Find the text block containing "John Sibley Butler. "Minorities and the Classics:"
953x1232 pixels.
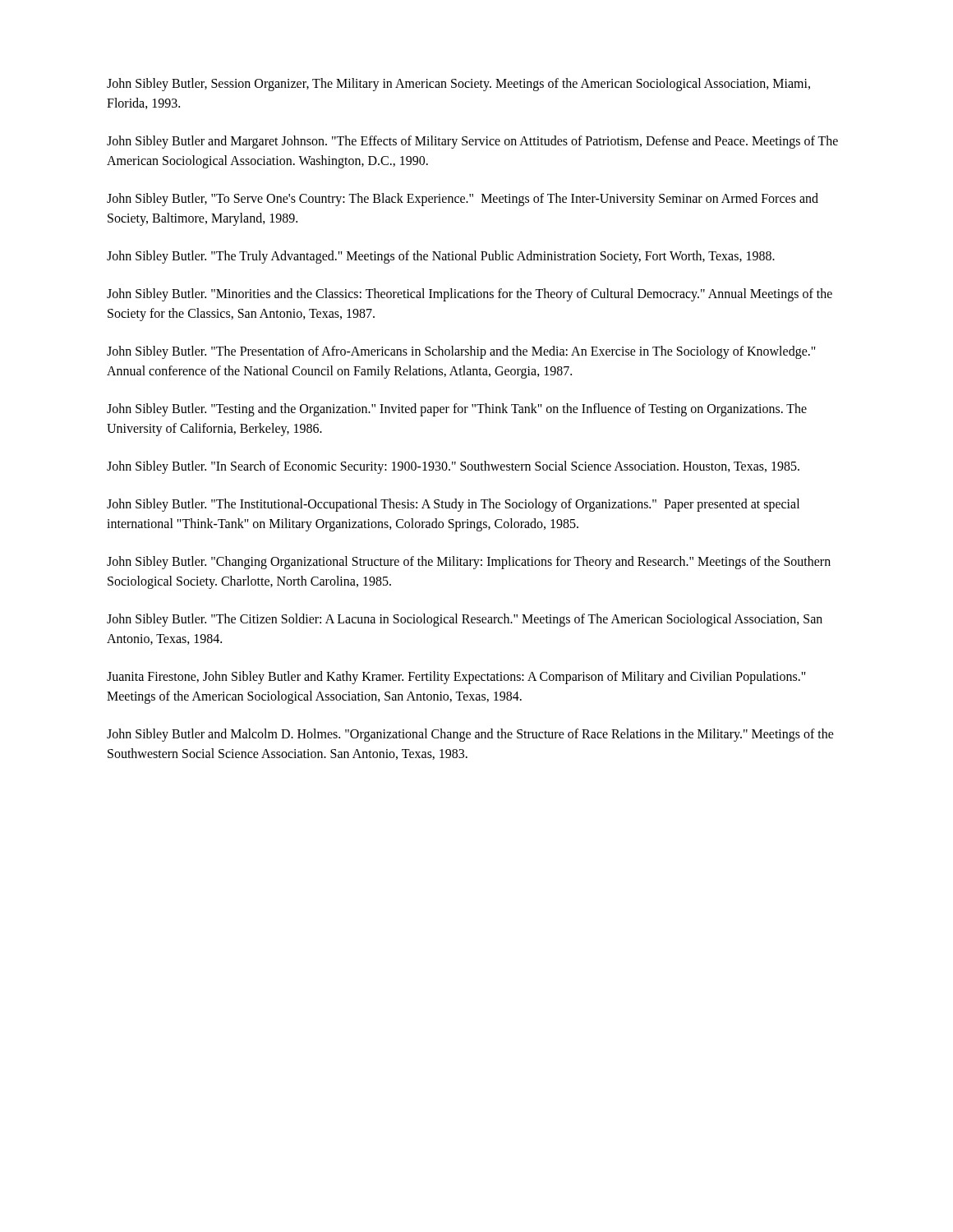click(x=470, y=304)
